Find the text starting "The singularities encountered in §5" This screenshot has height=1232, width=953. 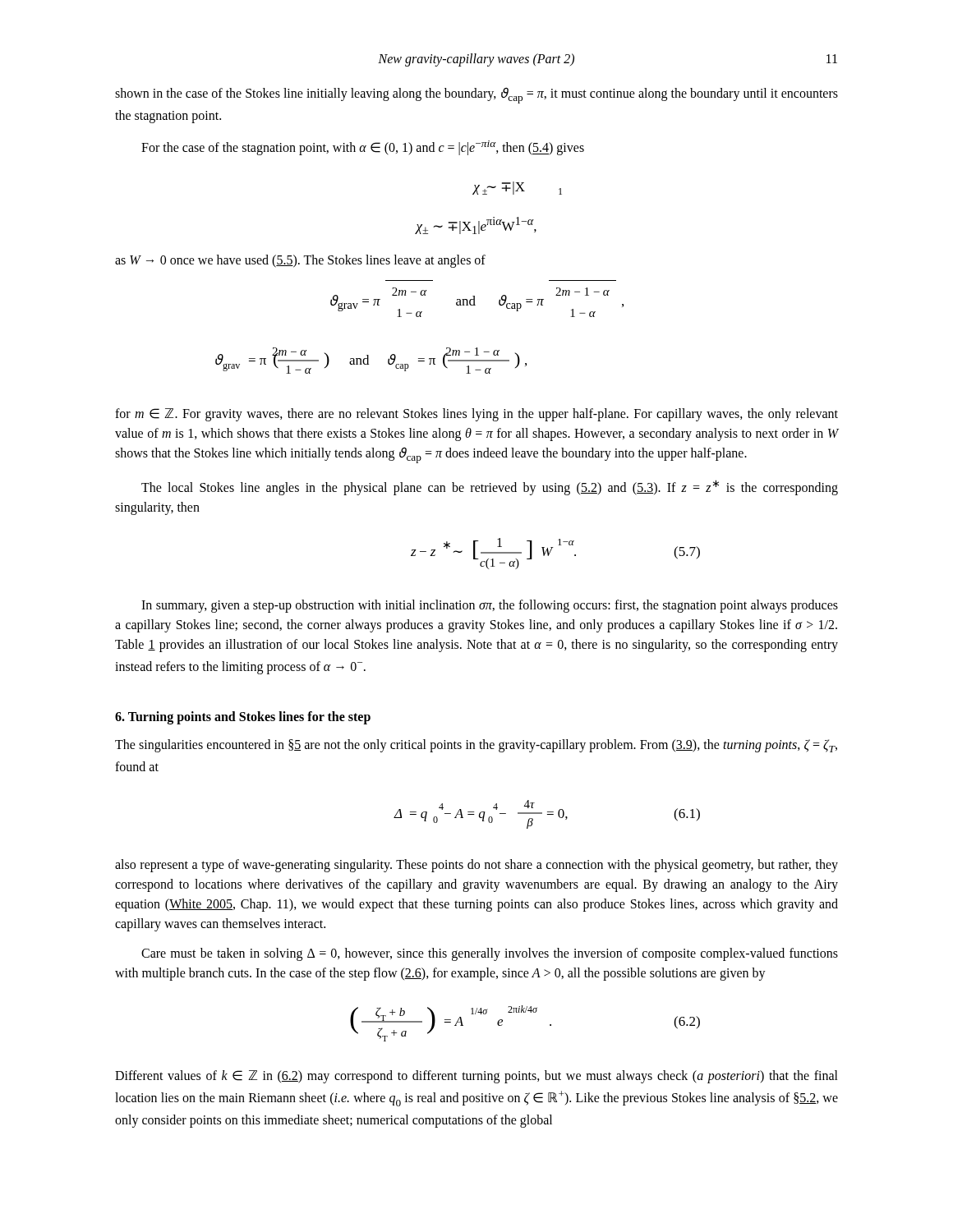point(476,756)
